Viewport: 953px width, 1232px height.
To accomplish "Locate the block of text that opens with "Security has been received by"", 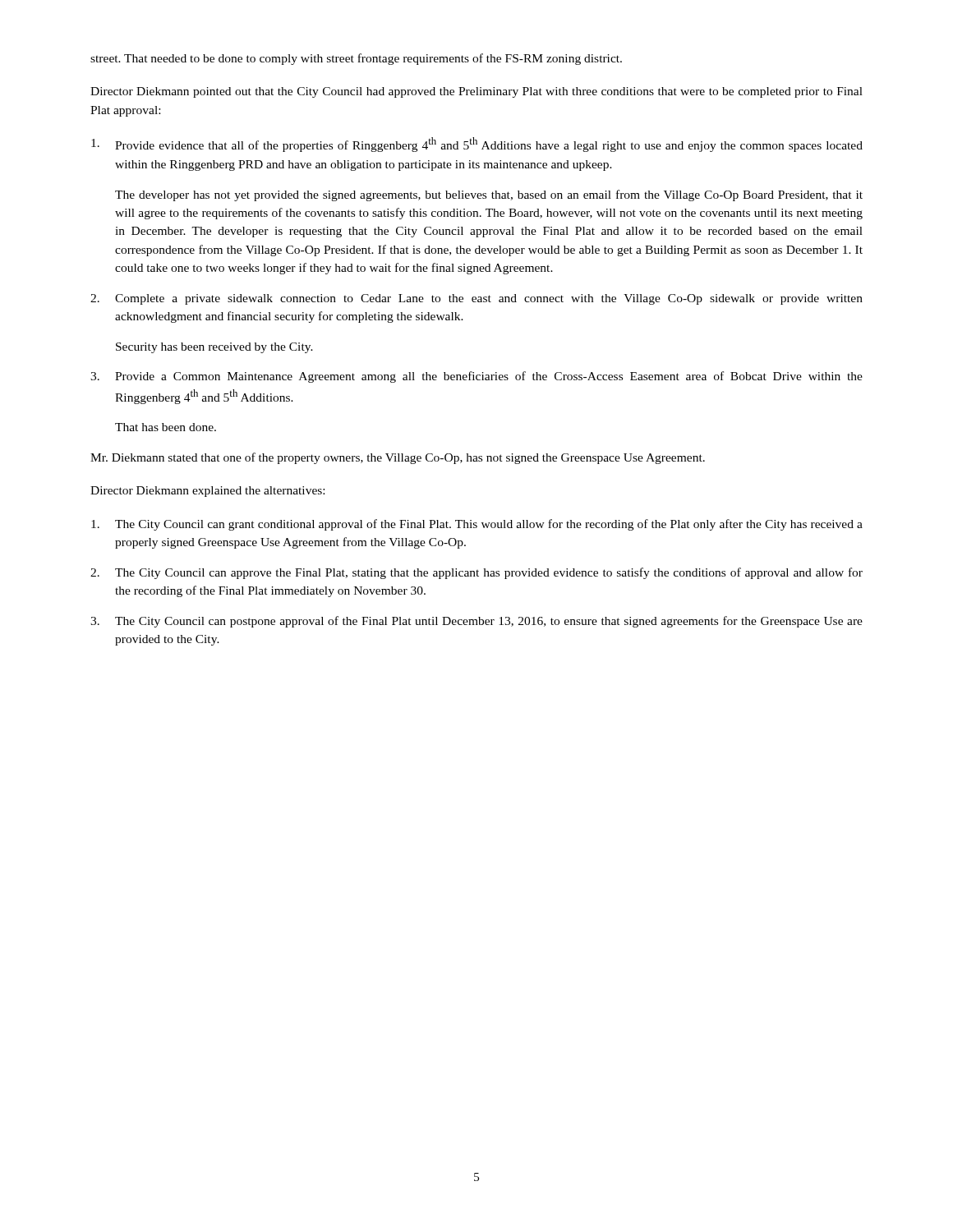I will tap(214, 346).
